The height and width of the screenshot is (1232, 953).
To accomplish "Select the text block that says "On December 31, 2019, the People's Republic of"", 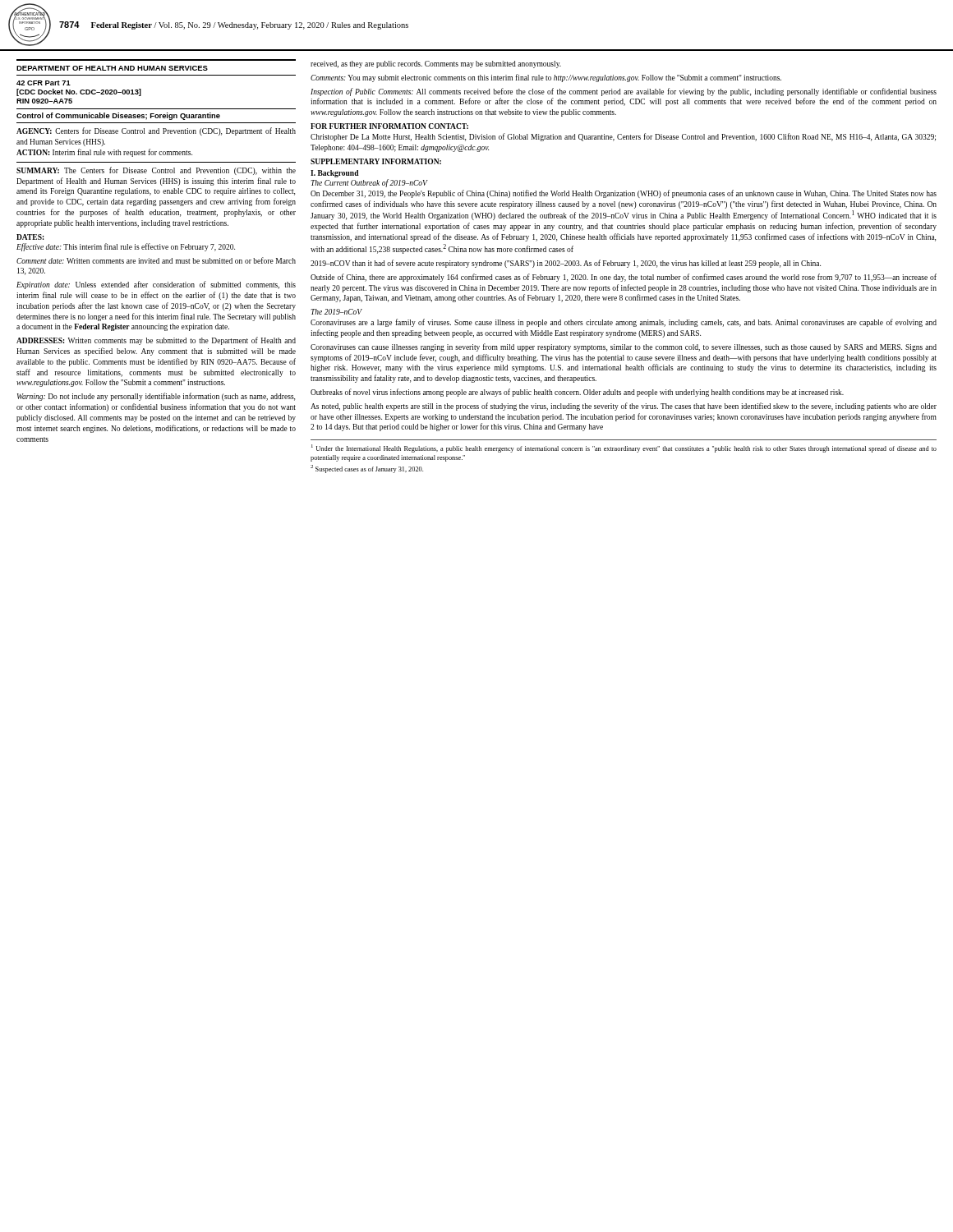I will tap(624, 222).
